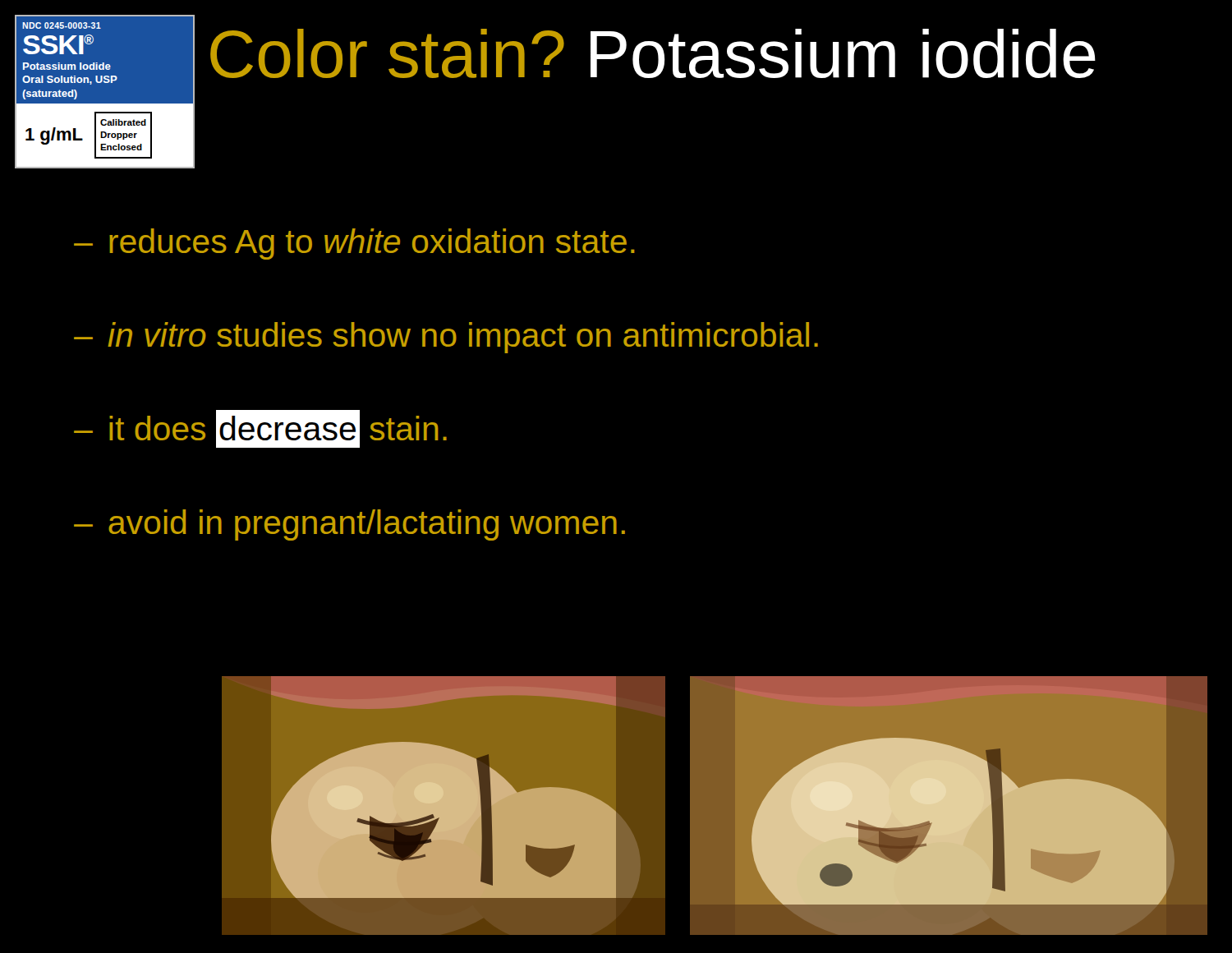The image size is (1232, 953).
Task: Select the passage starting "– it does decrease stain."
Action: click(262, 429)
